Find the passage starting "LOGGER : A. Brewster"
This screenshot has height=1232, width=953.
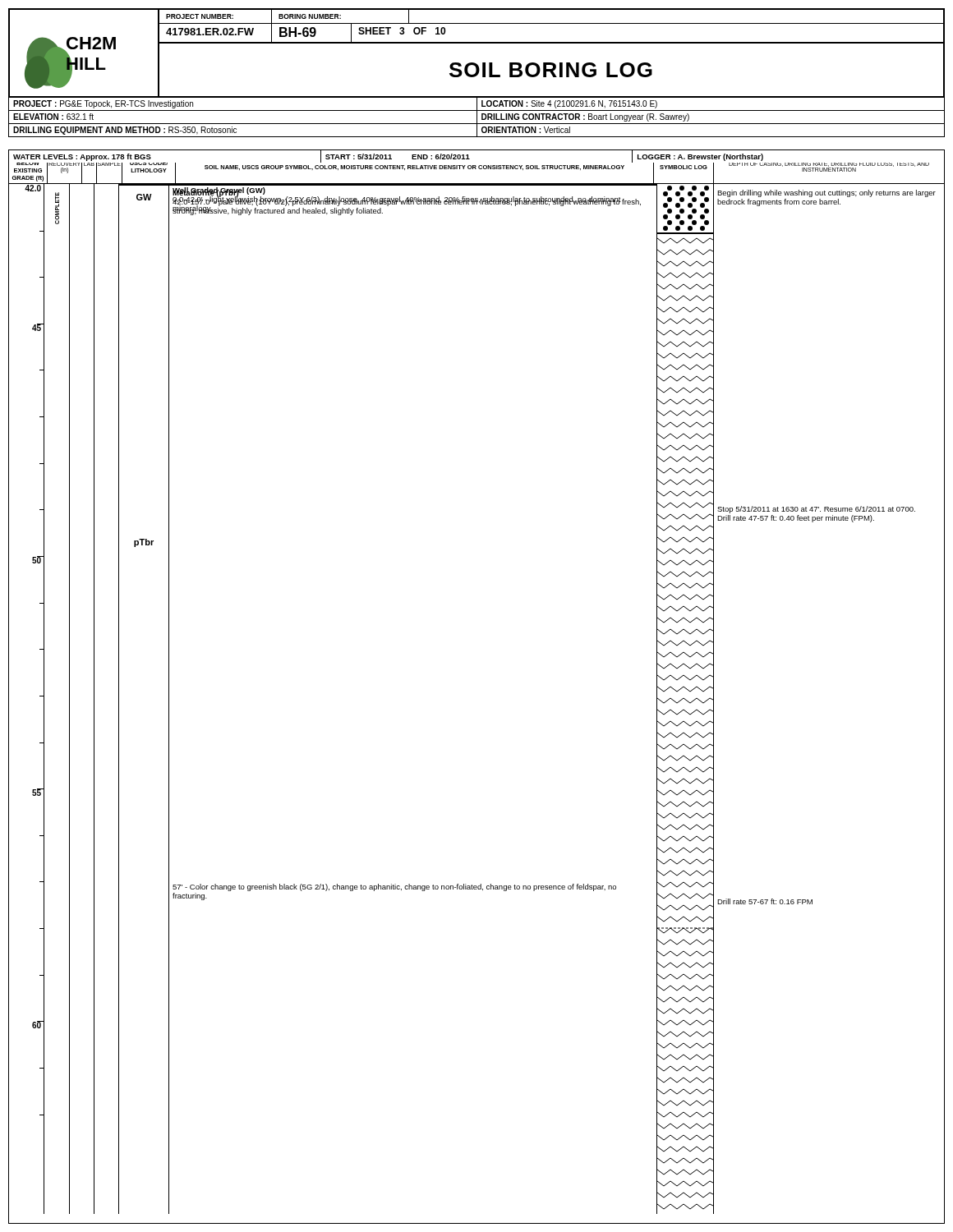point(700,156)
